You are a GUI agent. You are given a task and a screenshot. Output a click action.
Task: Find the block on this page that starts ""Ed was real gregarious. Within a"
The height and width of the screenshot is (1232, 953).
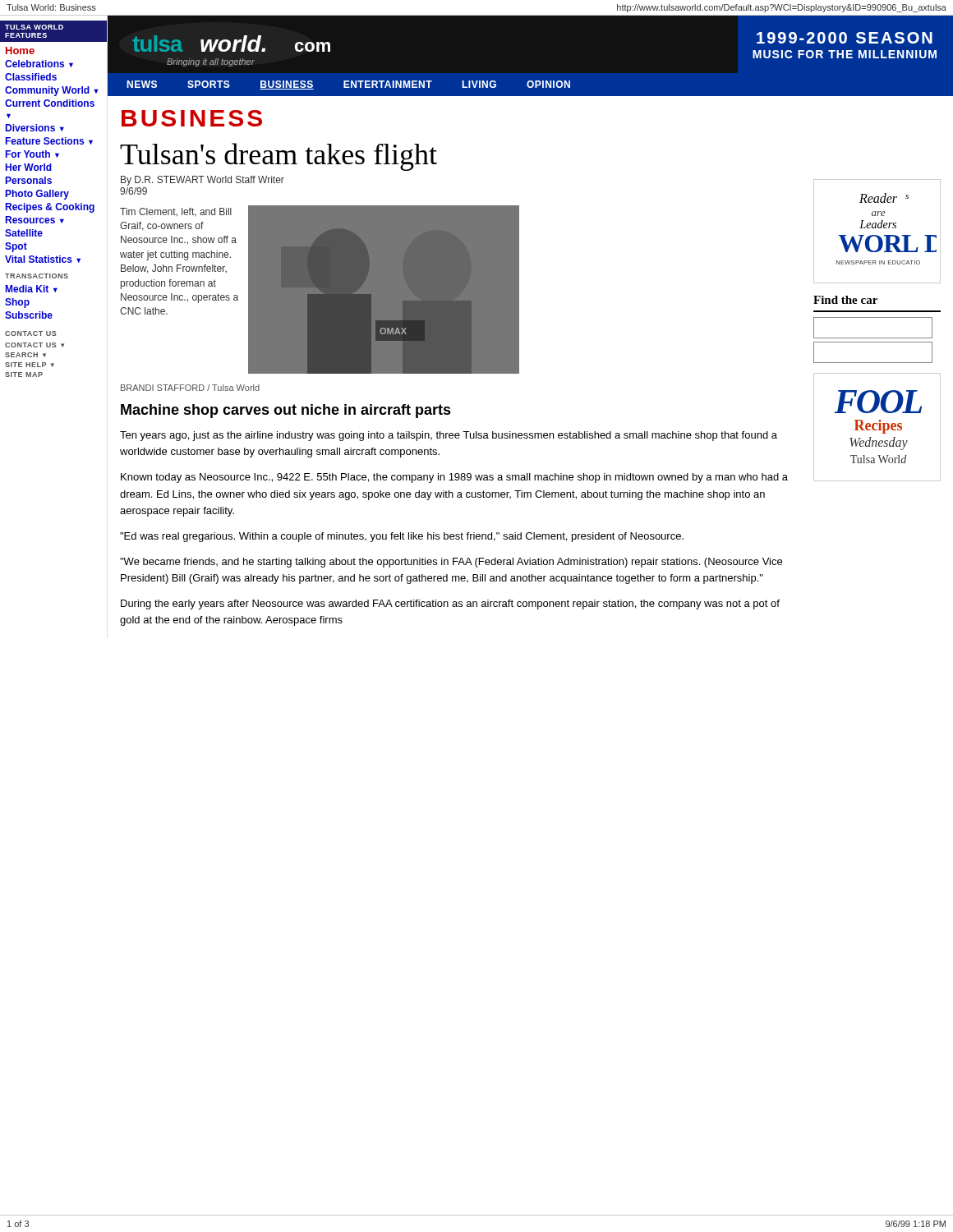click(402, 536)
